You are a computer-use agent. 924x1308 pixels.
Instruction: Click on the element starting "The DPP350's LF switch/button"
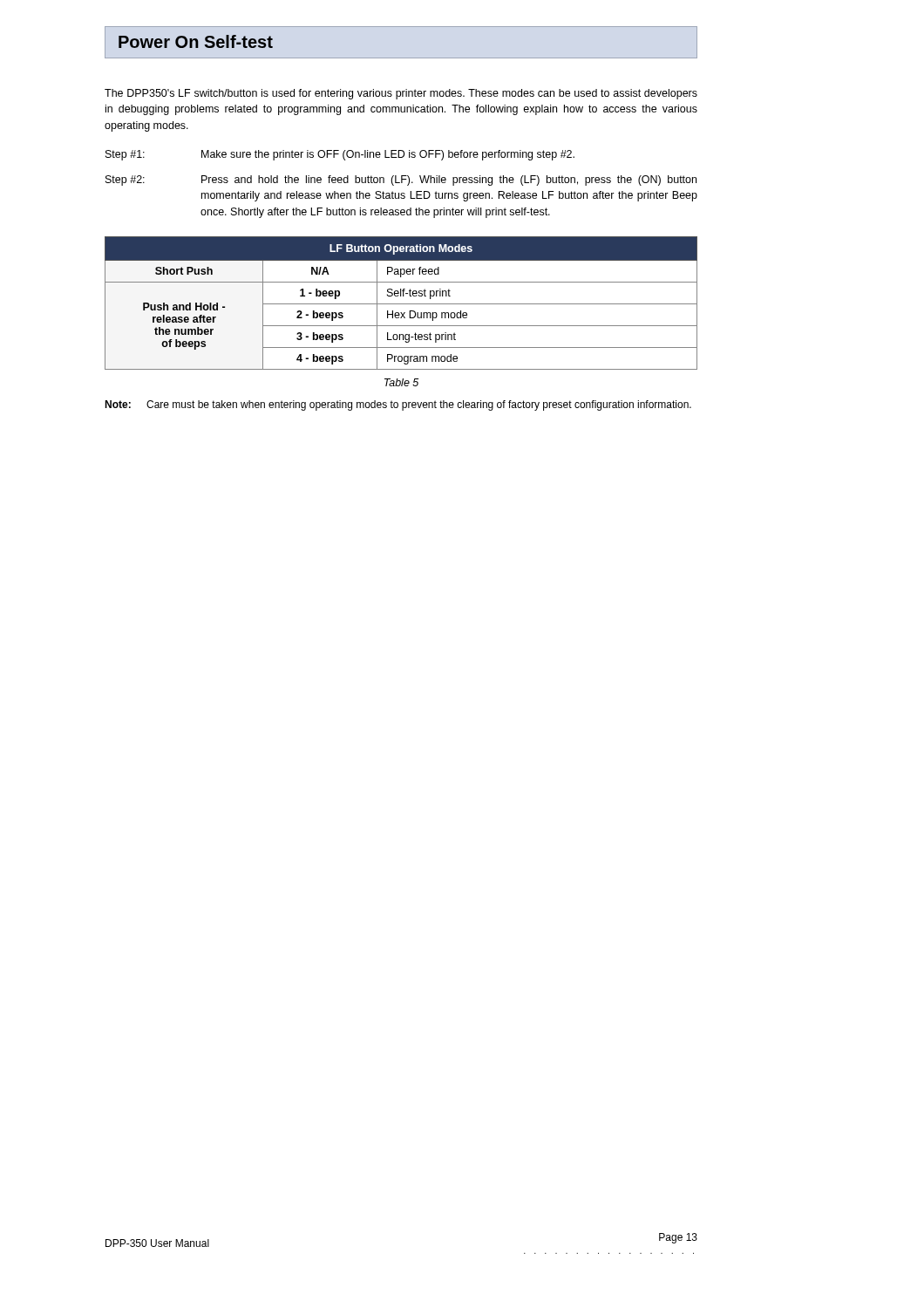point(401,110)
